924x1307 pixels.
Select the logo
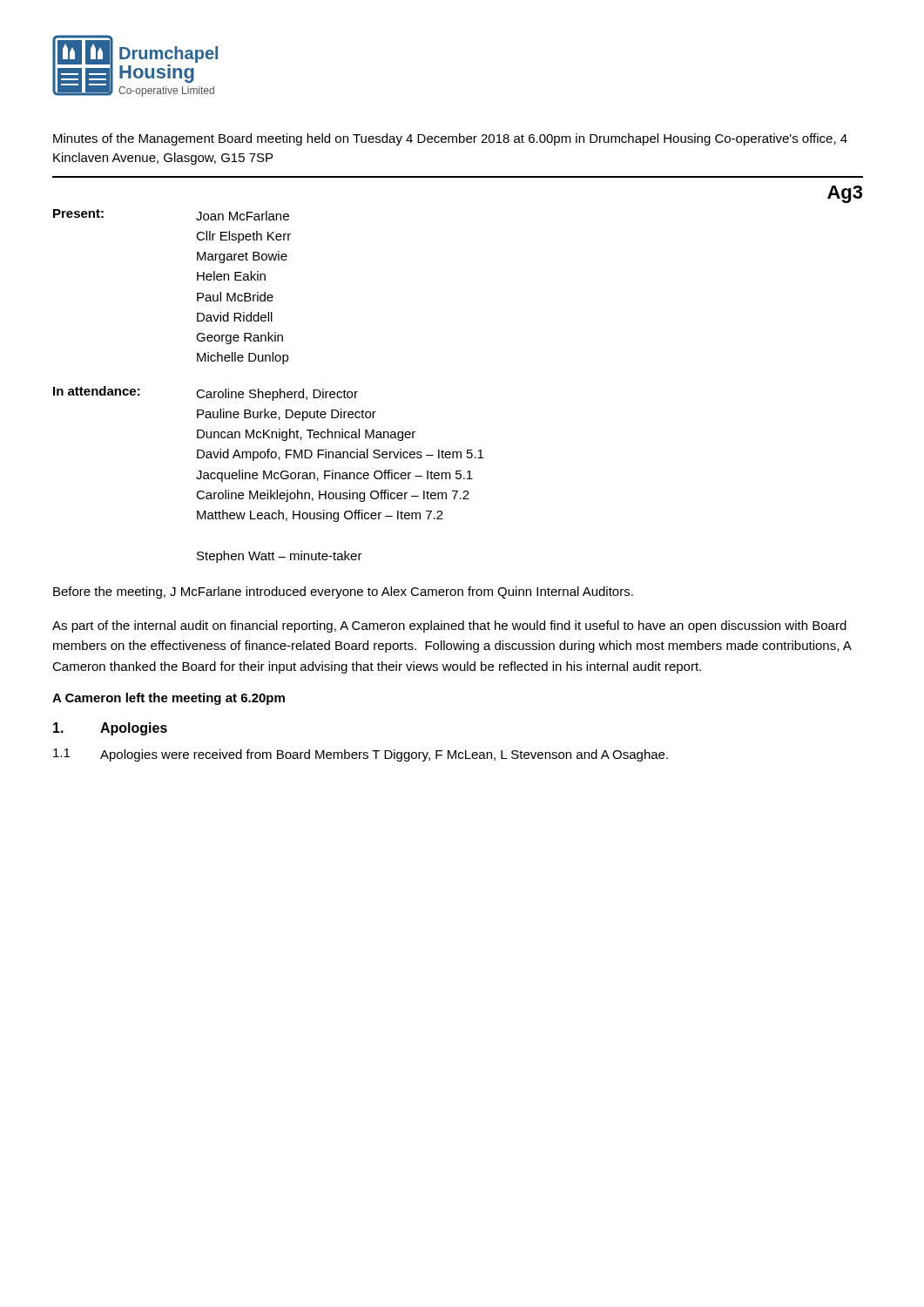[144, 74]
